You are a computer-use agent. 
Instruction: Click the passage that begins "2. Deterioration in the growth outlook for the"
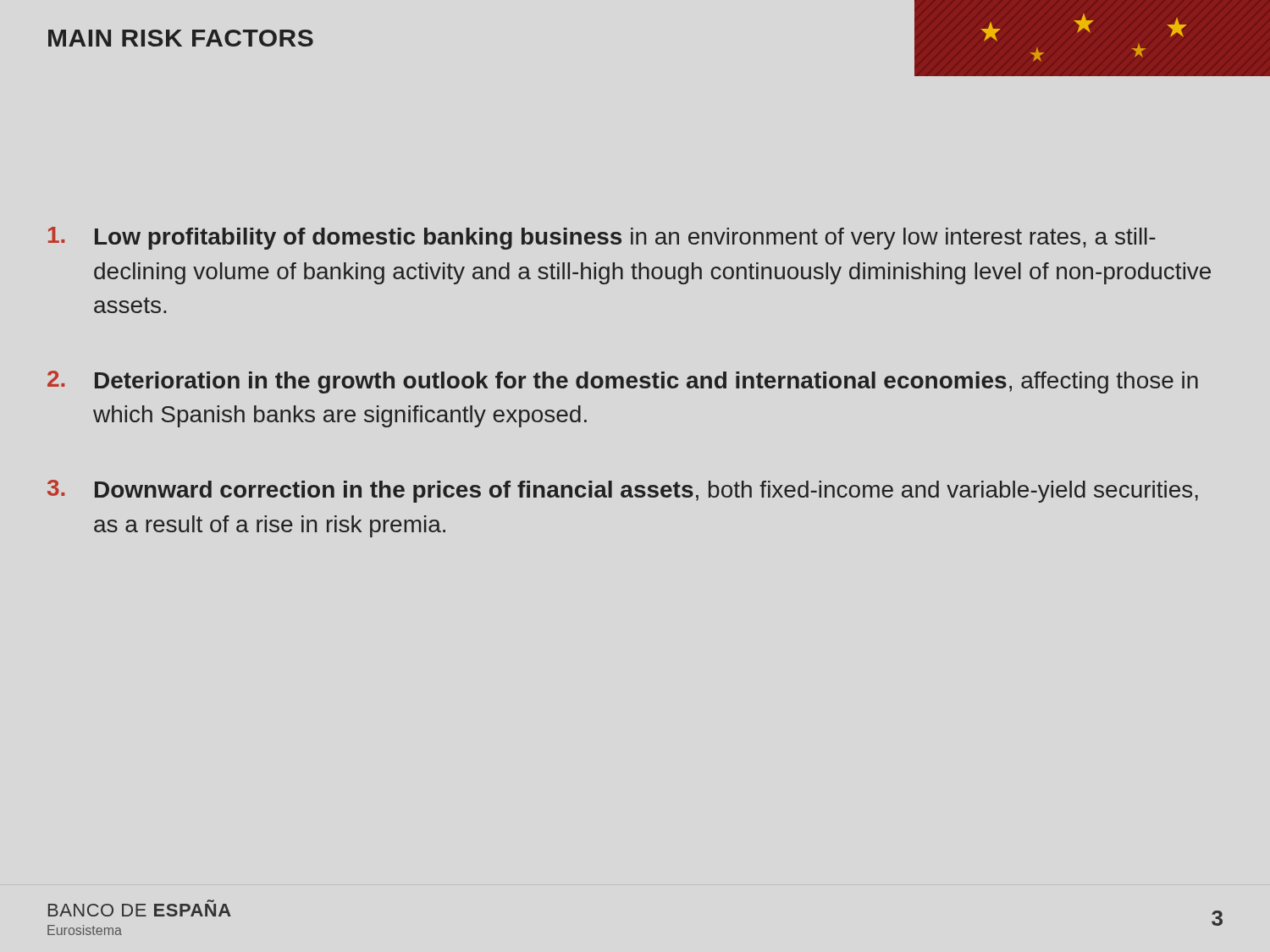tap(635, 398)
